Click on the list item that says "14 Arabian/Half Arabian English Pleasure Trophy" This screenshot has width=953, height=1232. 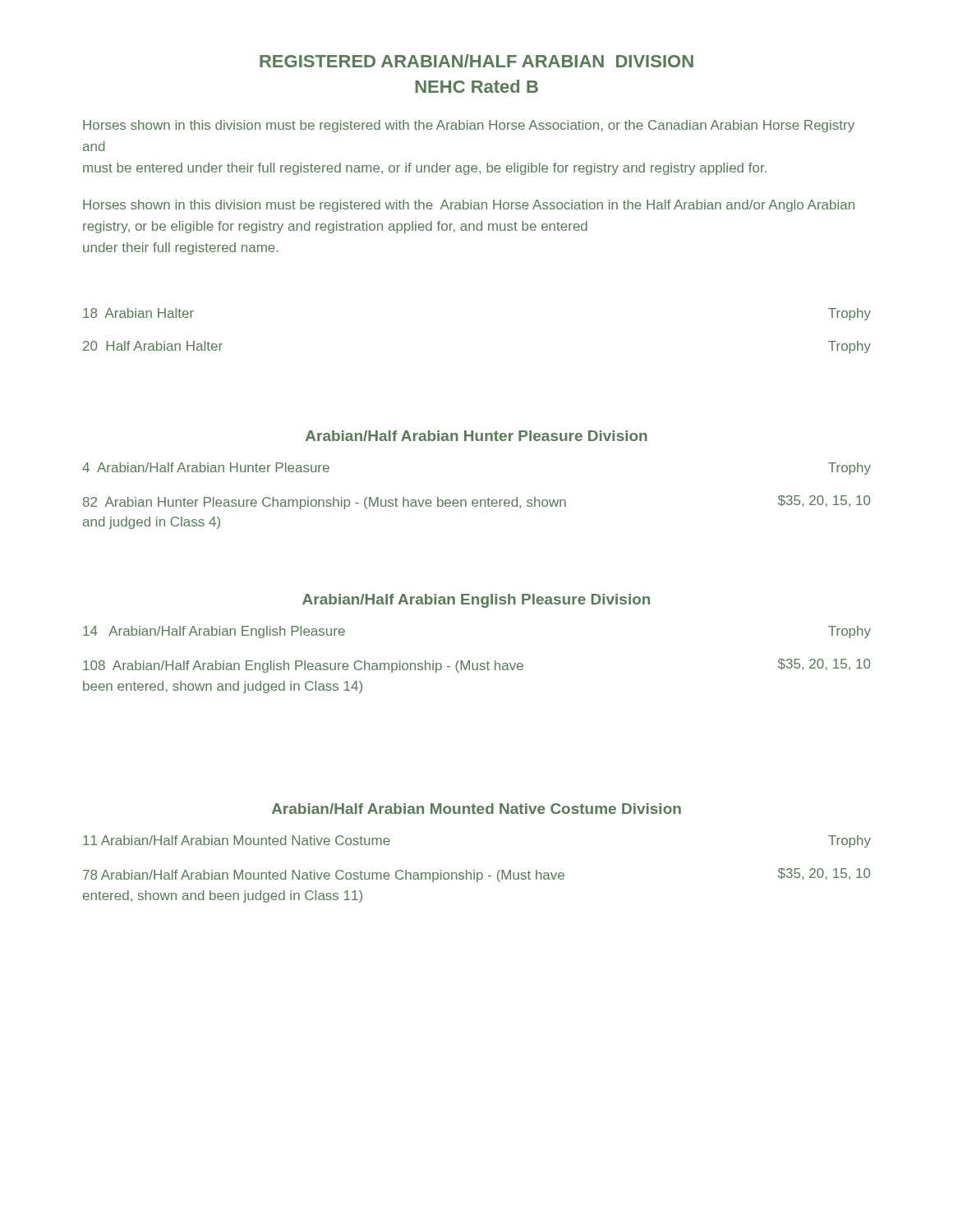(212, 632)
